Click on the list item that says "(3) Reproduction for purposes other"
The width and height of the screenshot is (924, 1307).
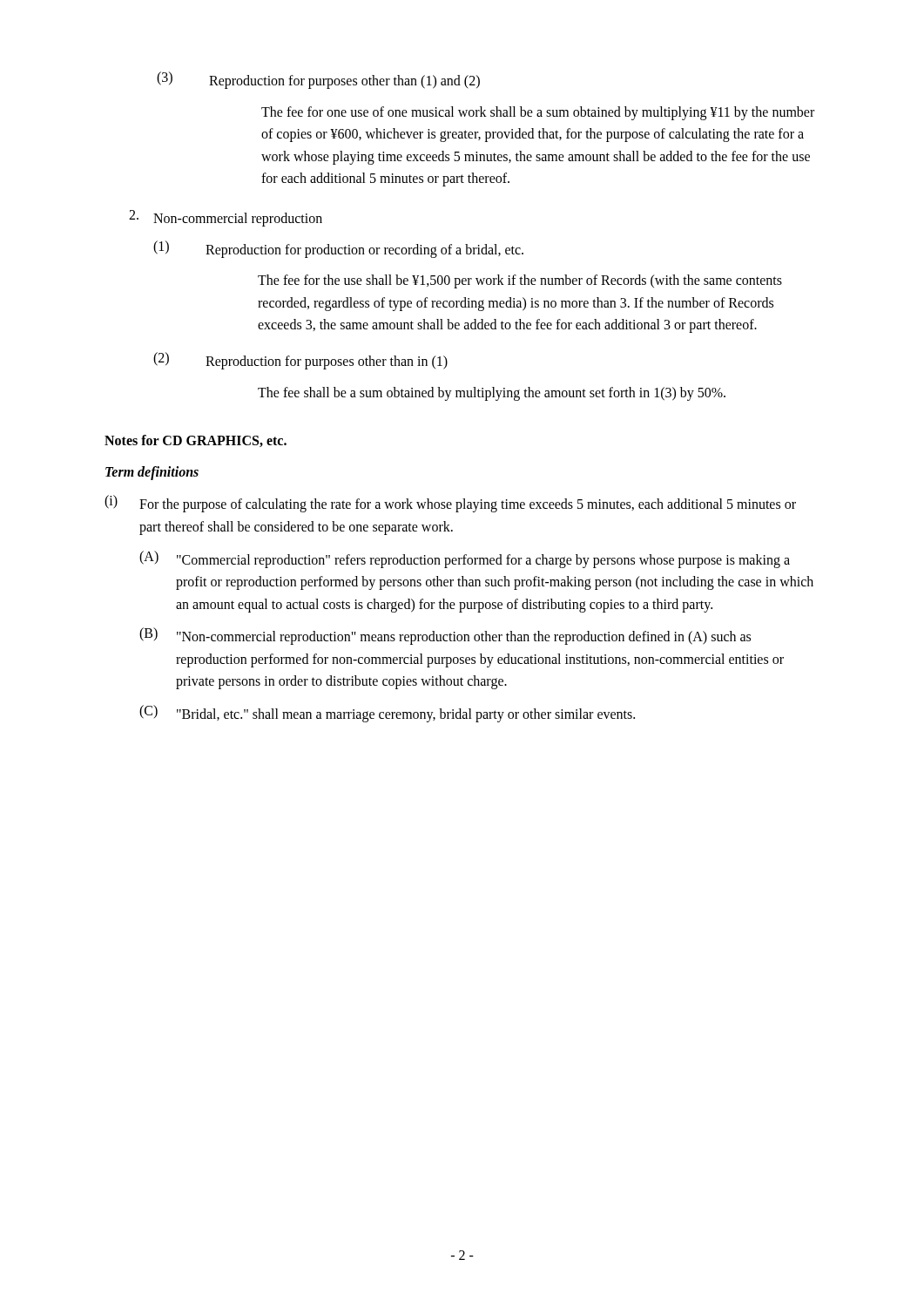[462, 81]
